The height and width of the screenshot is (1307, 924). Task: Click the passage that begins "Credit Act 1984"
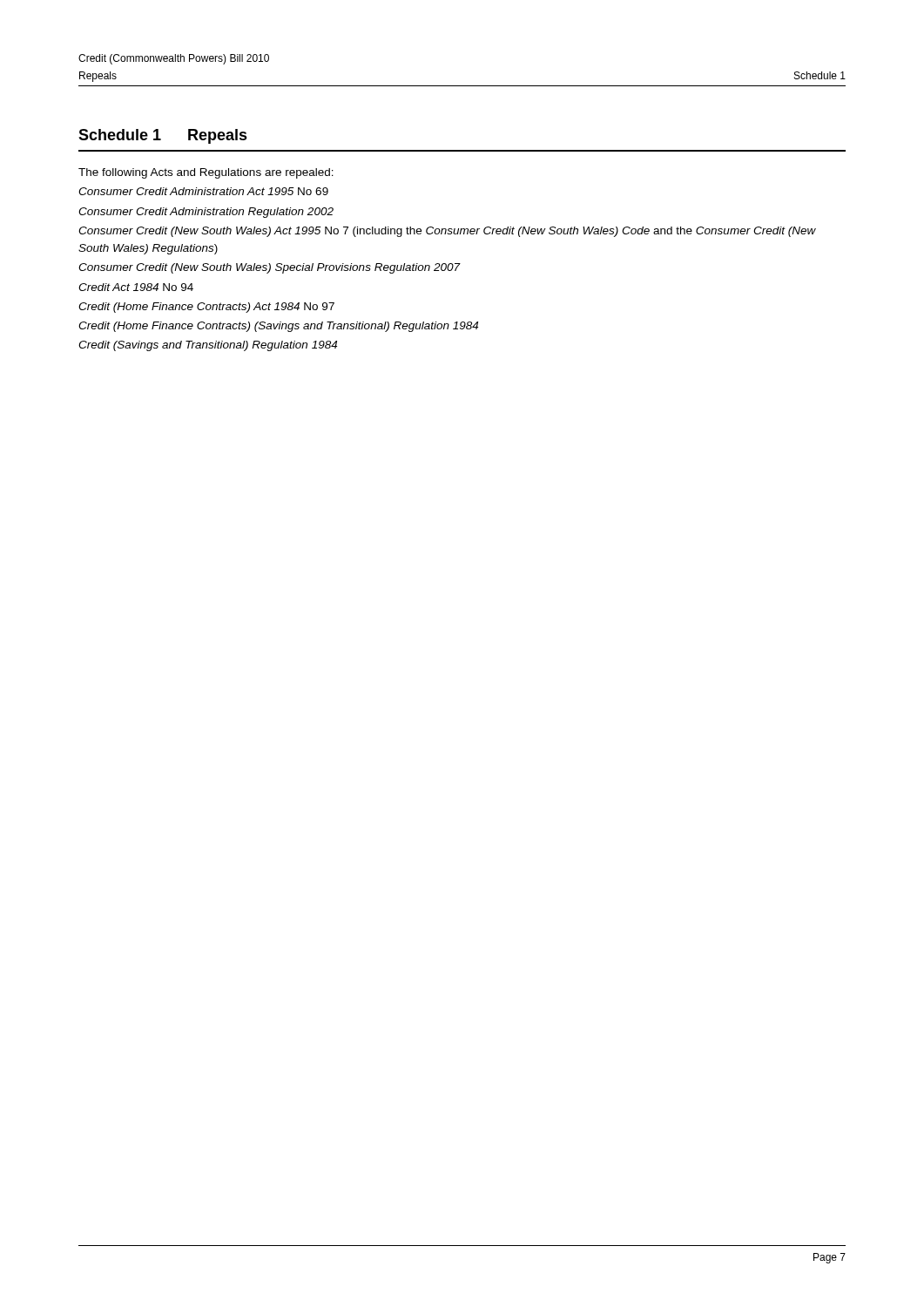[x=136, y=287]
